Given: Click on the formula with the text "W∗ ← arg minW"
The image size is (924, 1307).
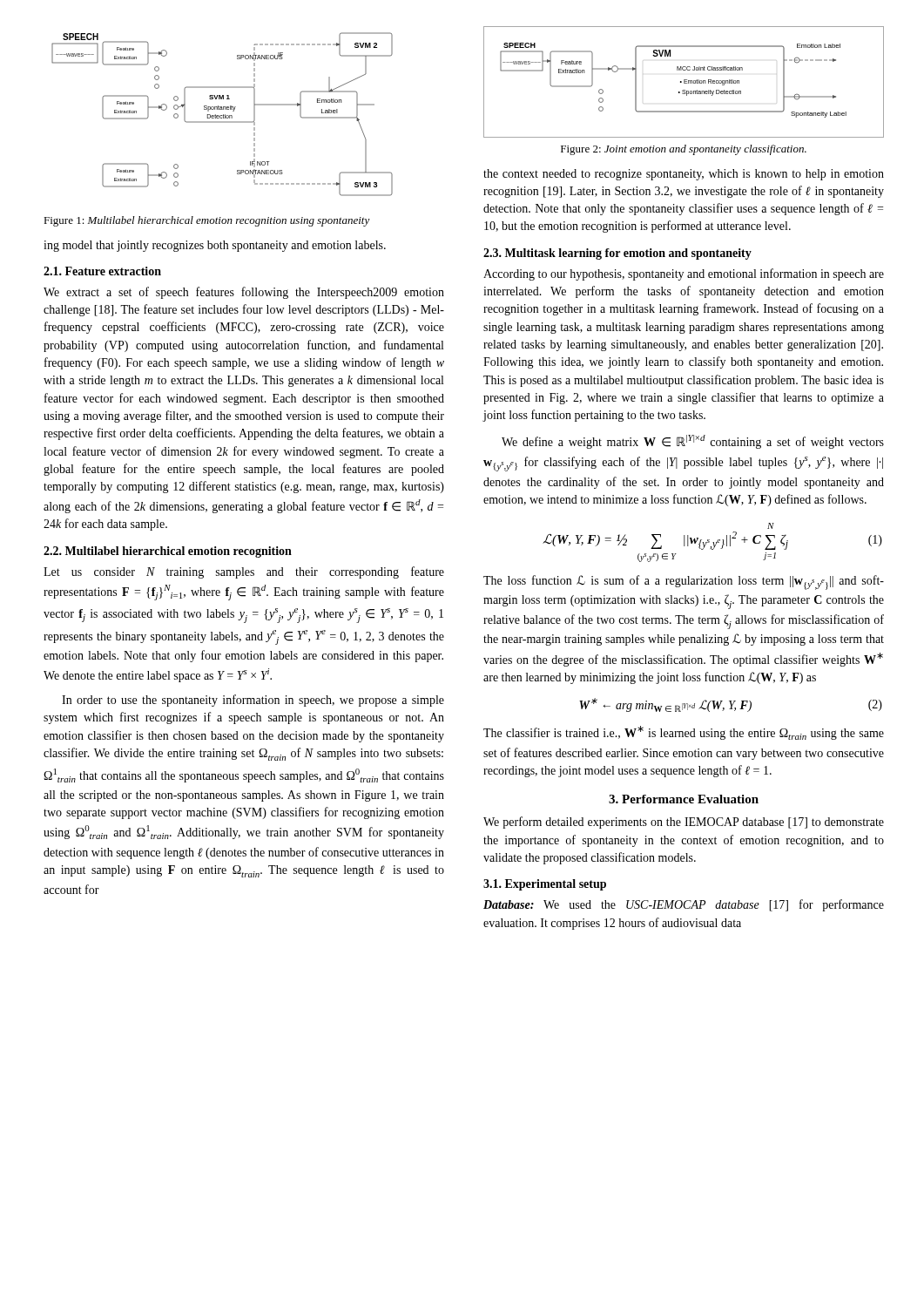Looking at the screenshot, I should coord(684,705).
